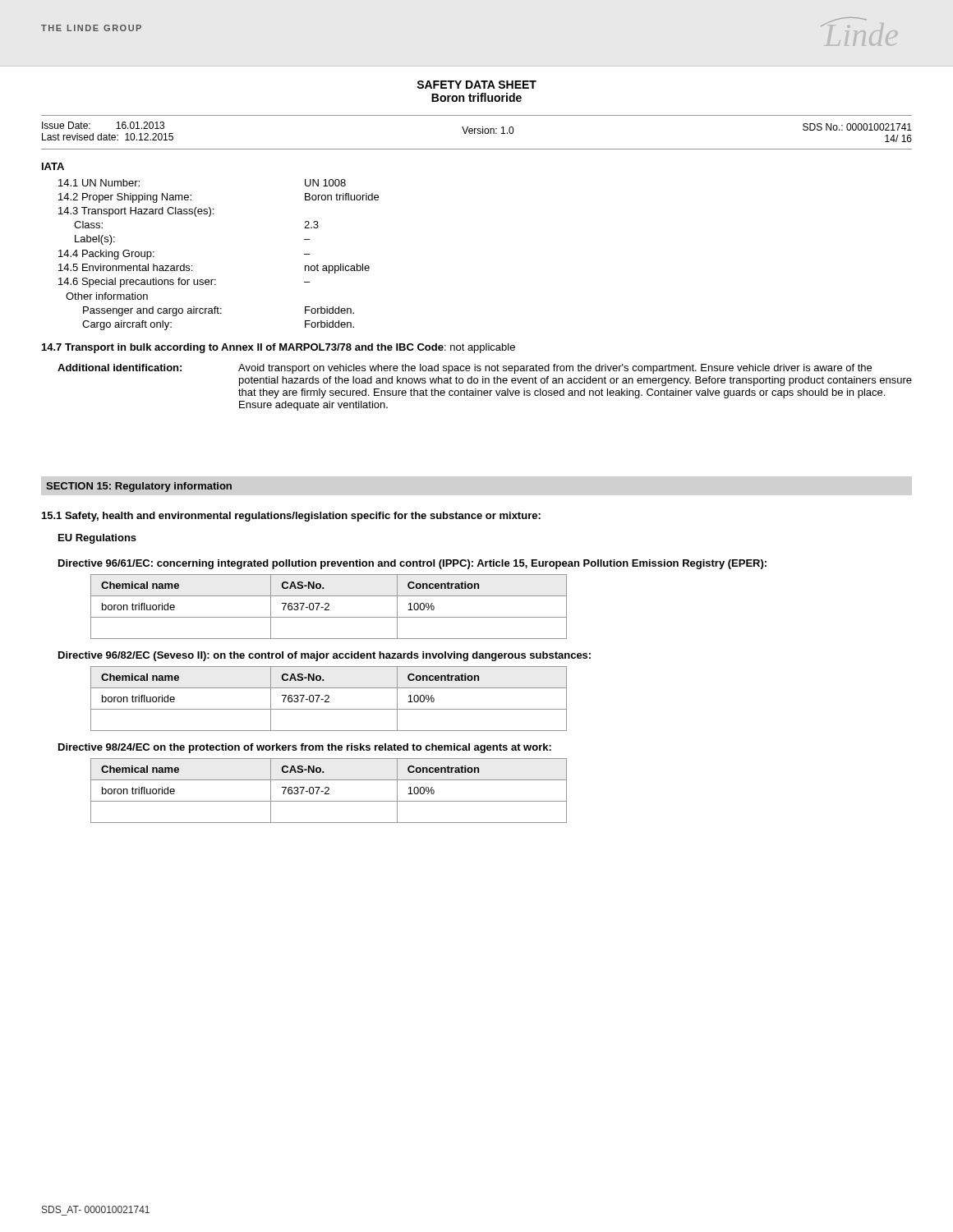Find "EU Regulations" on this page
The width and height of the screenshot is (953, 1232).
[97, 538]
